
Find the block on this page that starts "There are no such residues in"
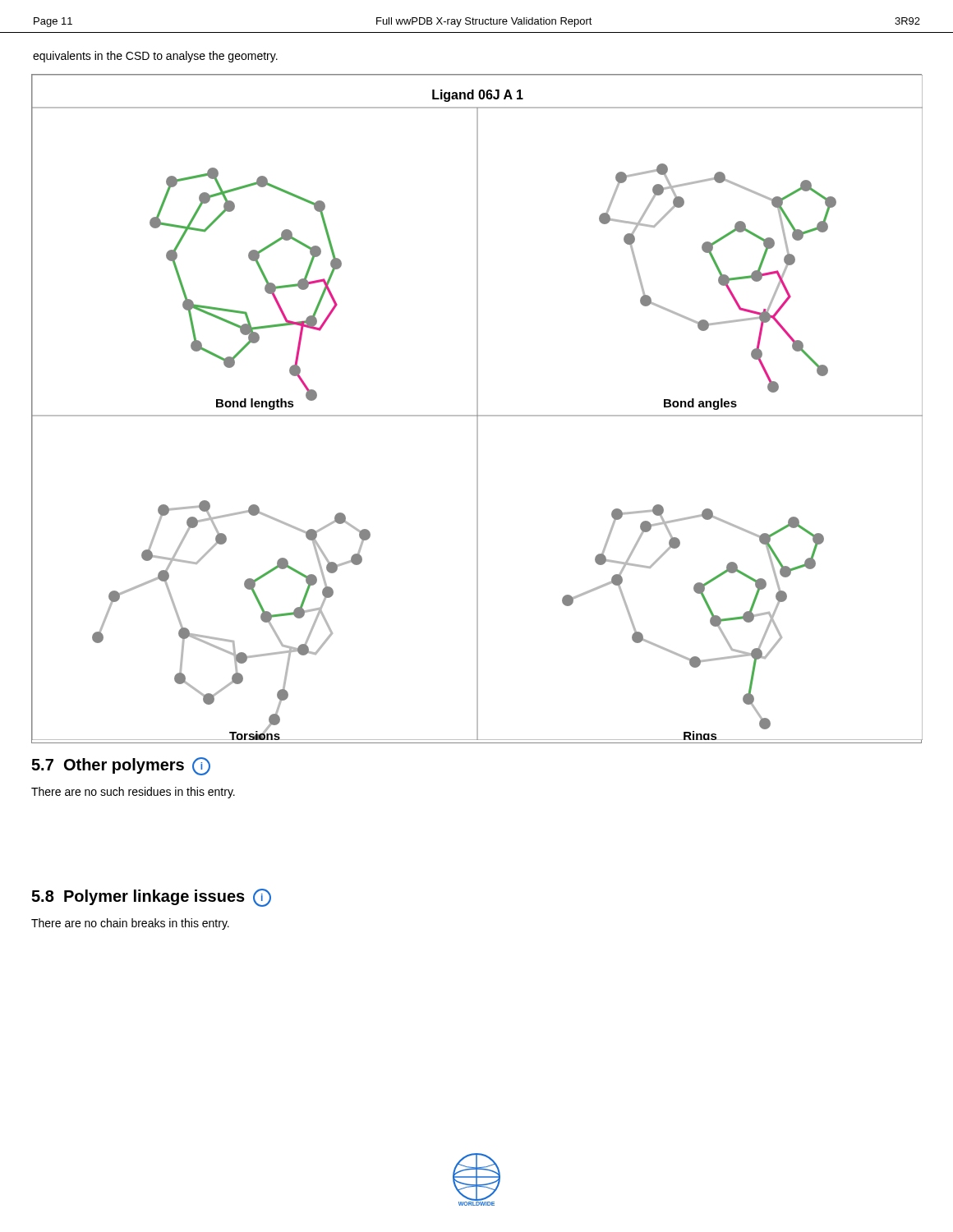tap(133, 791)
